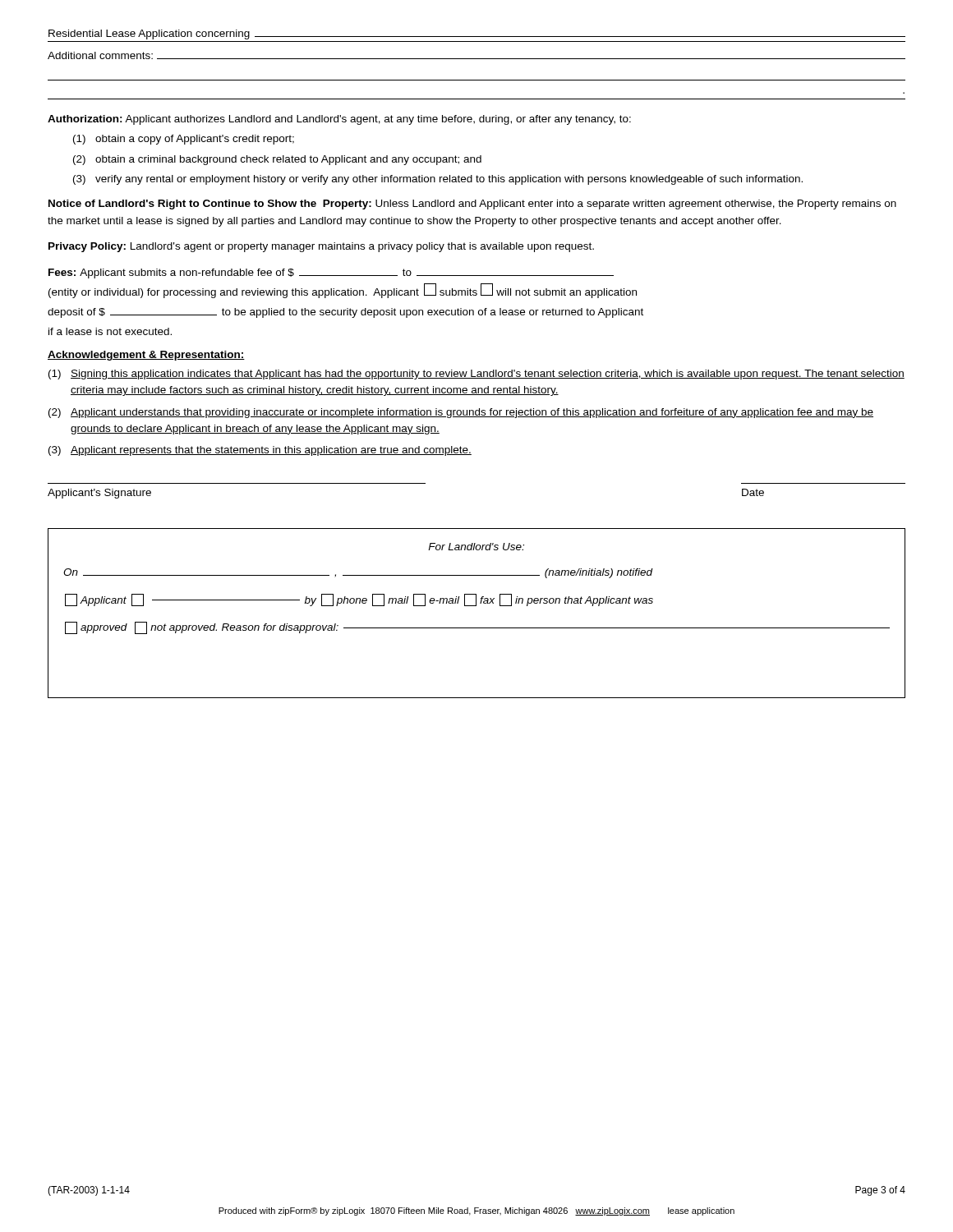Locate the text block that reads "Authorization: Applicant authorizes"
The height and width of the screenshot is (1232, 953).
point(476,149)
